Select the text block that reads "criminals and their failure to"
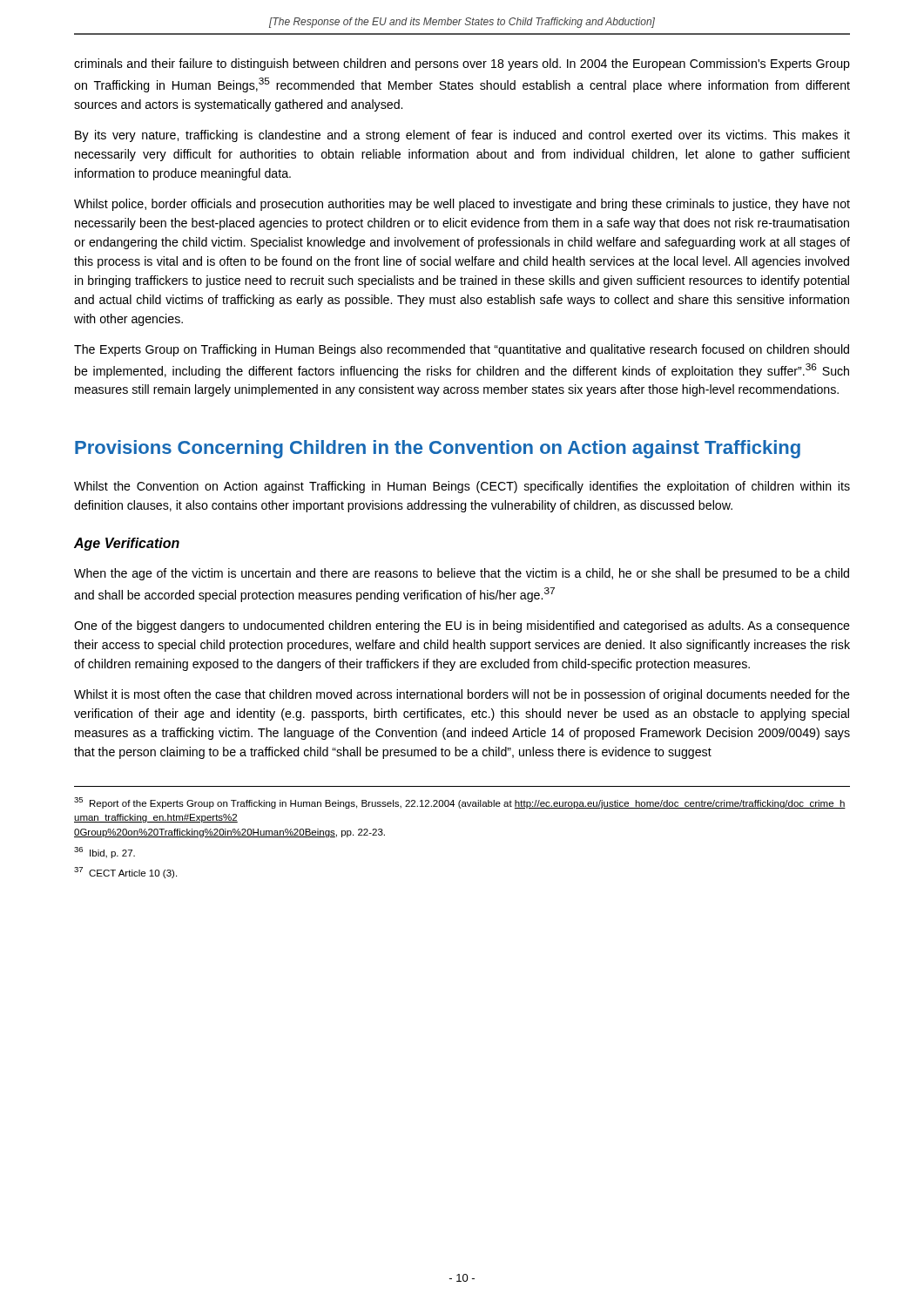The image size is (924, 1307). pos(462,84)
